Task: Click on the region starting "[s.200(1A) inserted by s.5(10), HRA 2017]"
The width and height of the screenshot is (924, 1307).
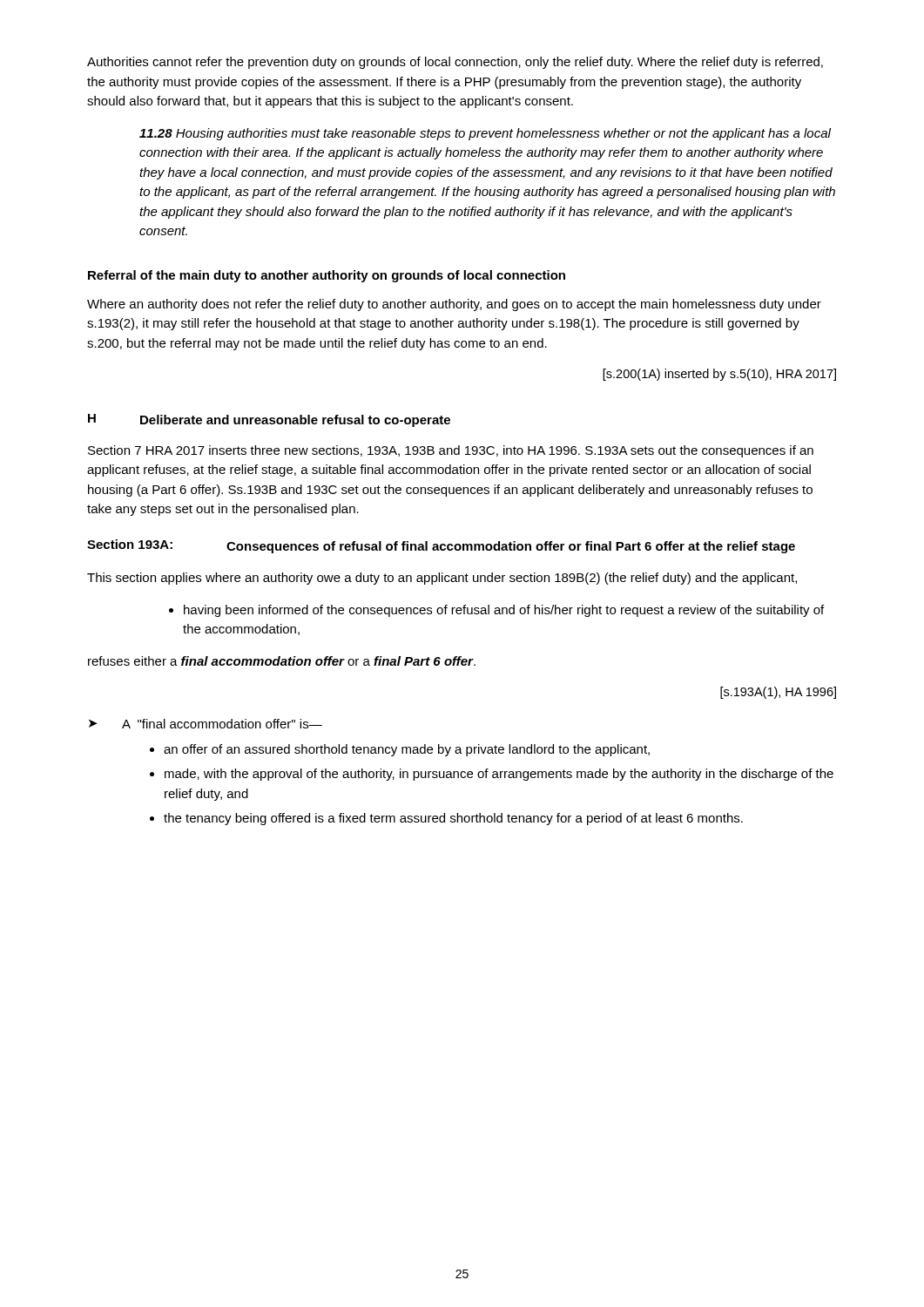Action: pyautogui.click(x=719, y=375)
